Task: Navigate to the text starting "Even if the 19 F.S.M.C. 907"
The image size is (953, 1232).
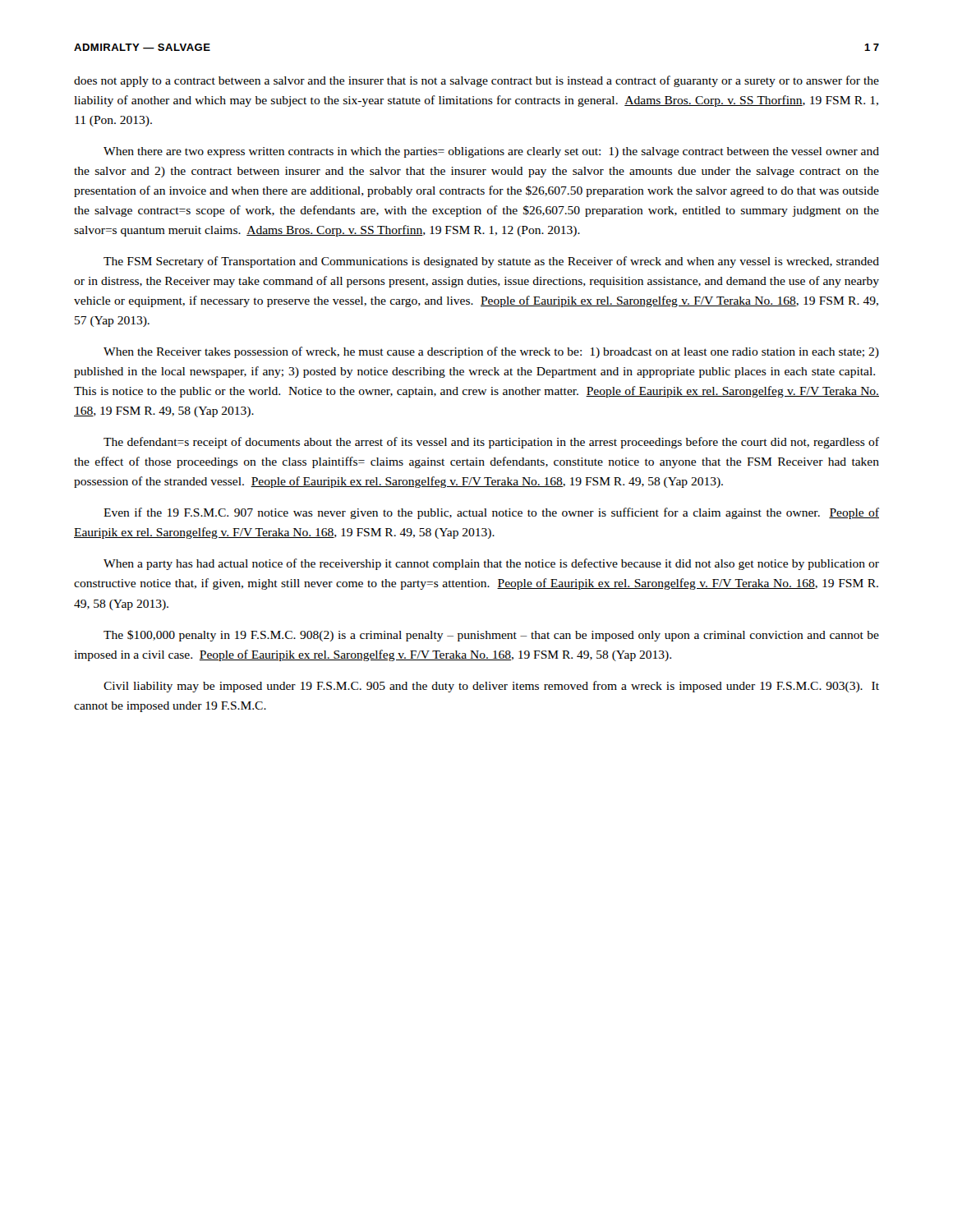Action: point(476,522)
